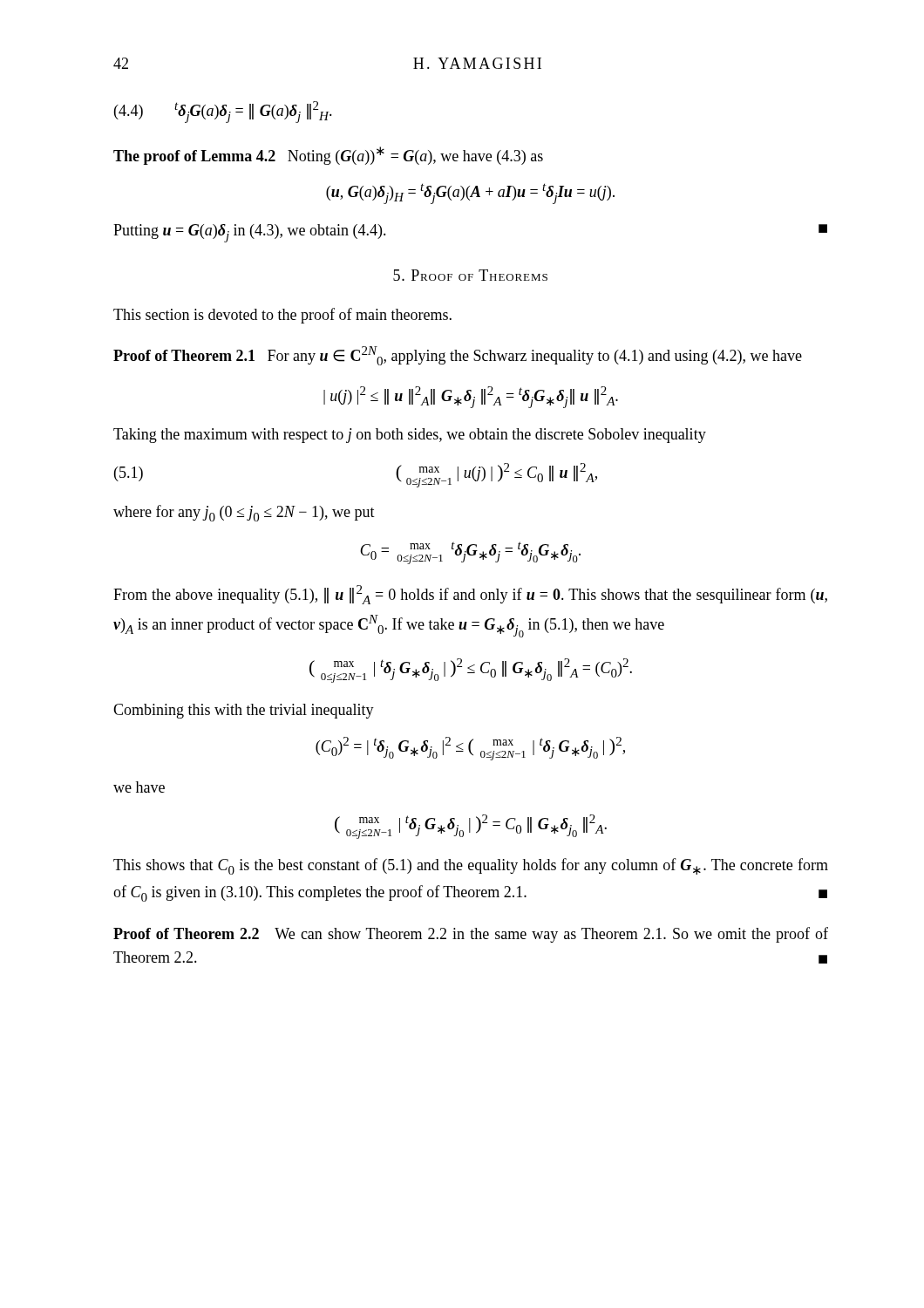Click on the text block starting "(C0)2 = | tδj0 G∗δj0 |2 ≤ ("
The image size is (924, 1308).
tap(471, 748)
